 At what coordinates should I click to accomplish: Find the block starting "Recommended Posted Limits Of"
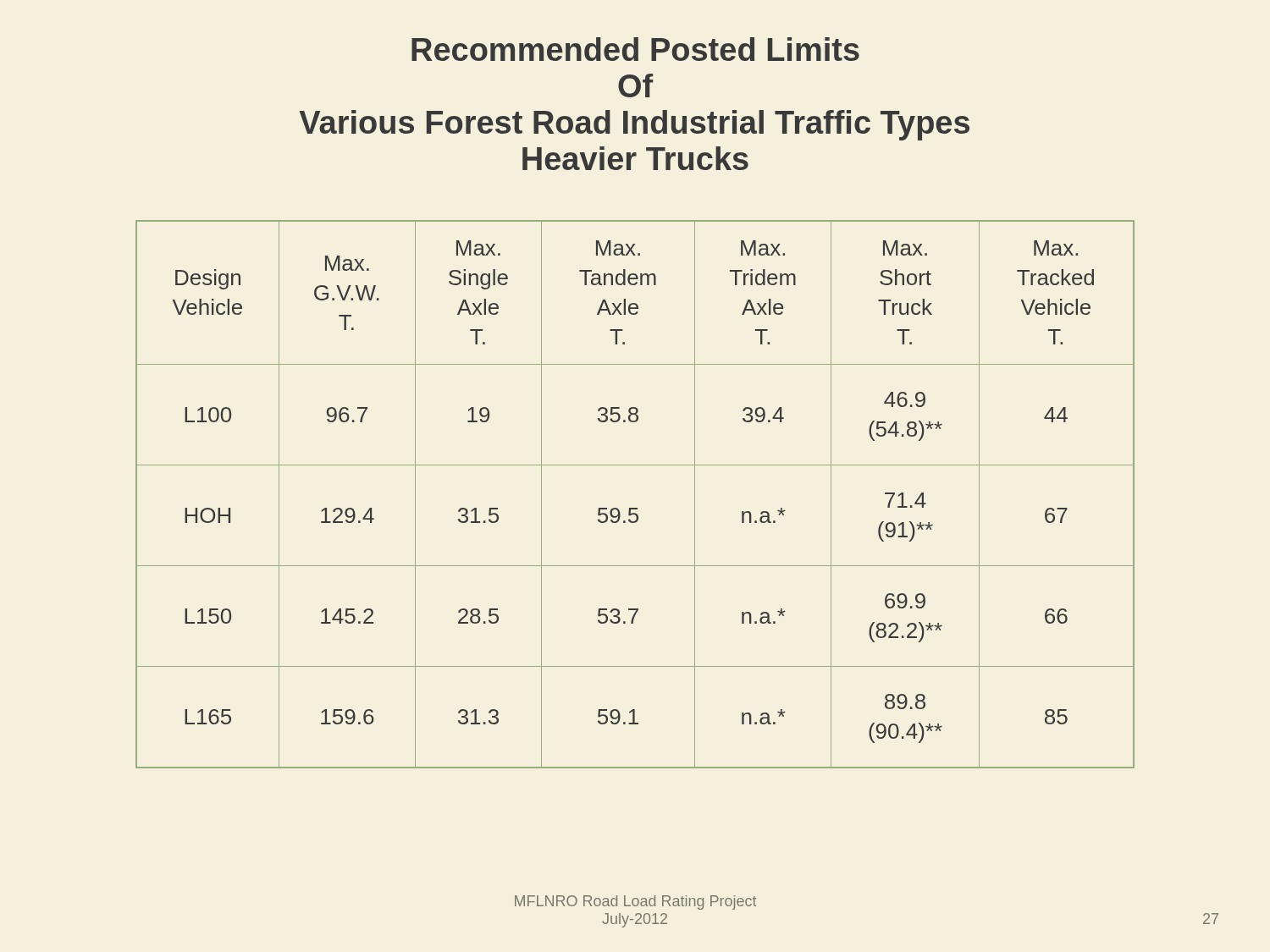pyautogui.click(x=635, y=105)
